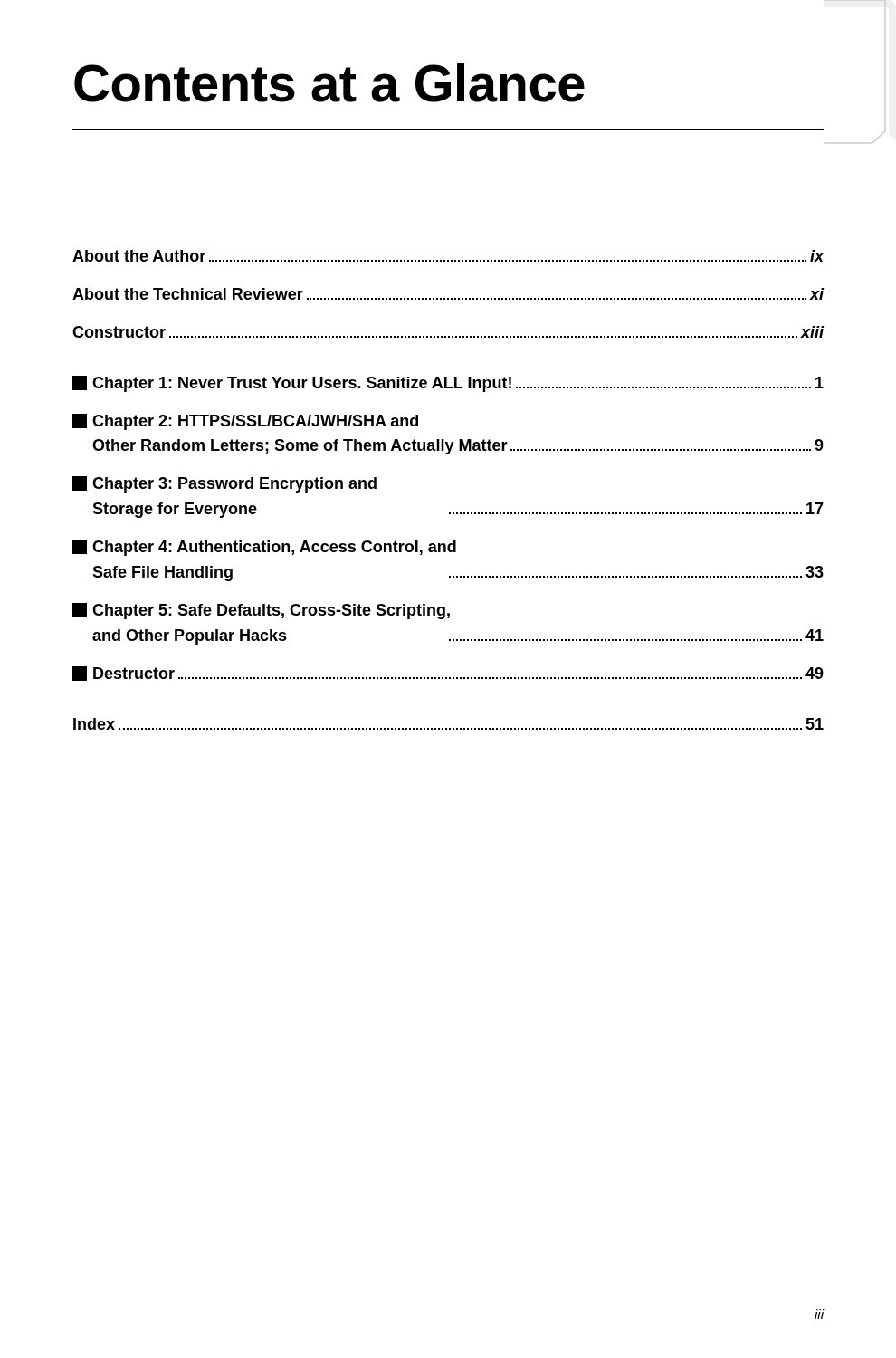Click on the list item with the text "Chapter 2: HTTPS/SSL/BCA/JWH/SHA and Other Random Letters;"
Viewport: 896px width, 1358px height.
pyautogui.click(x=448, y=434)
